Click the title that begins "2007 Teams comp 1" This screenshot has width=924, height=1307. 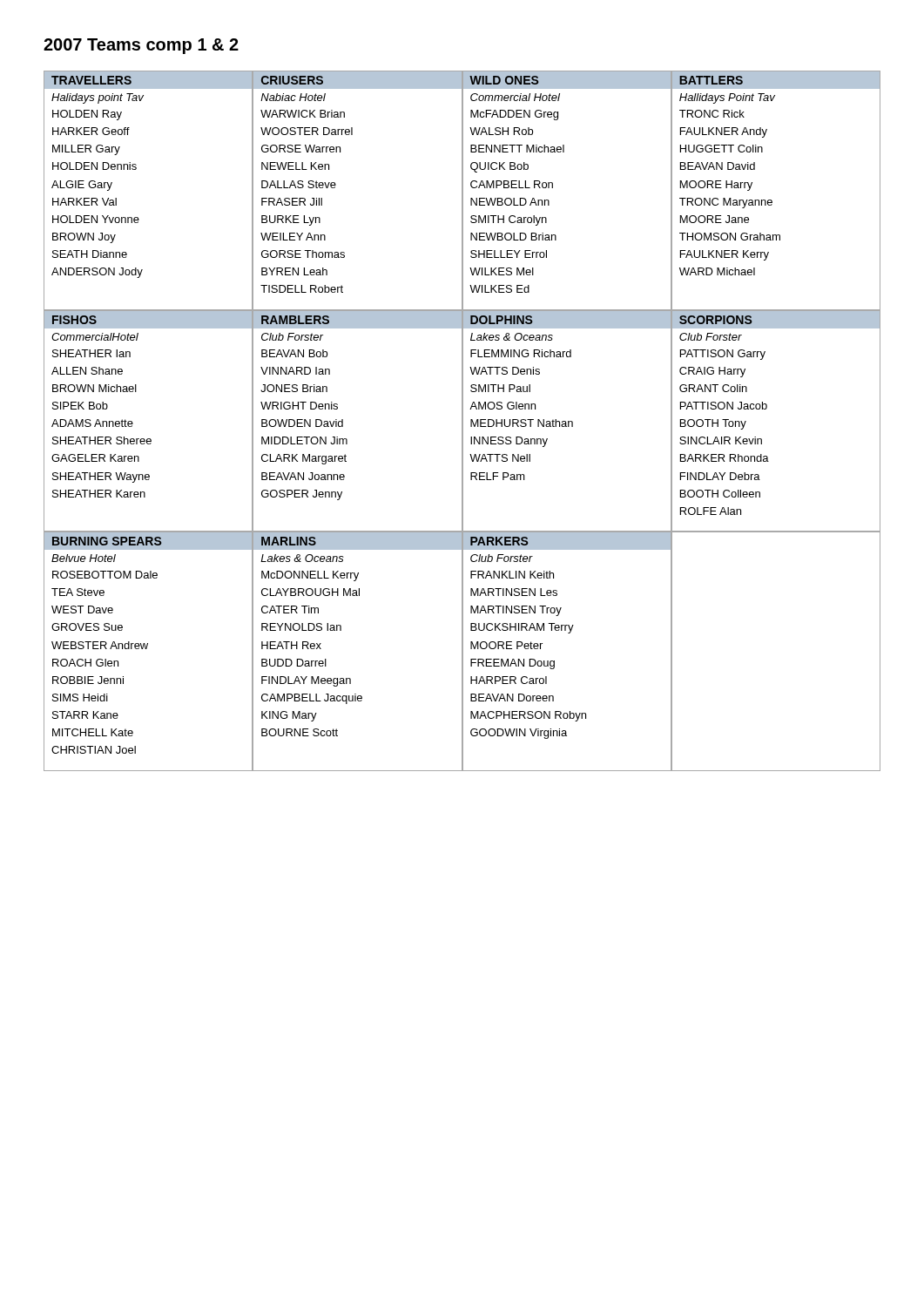click(x=141, y=44)
